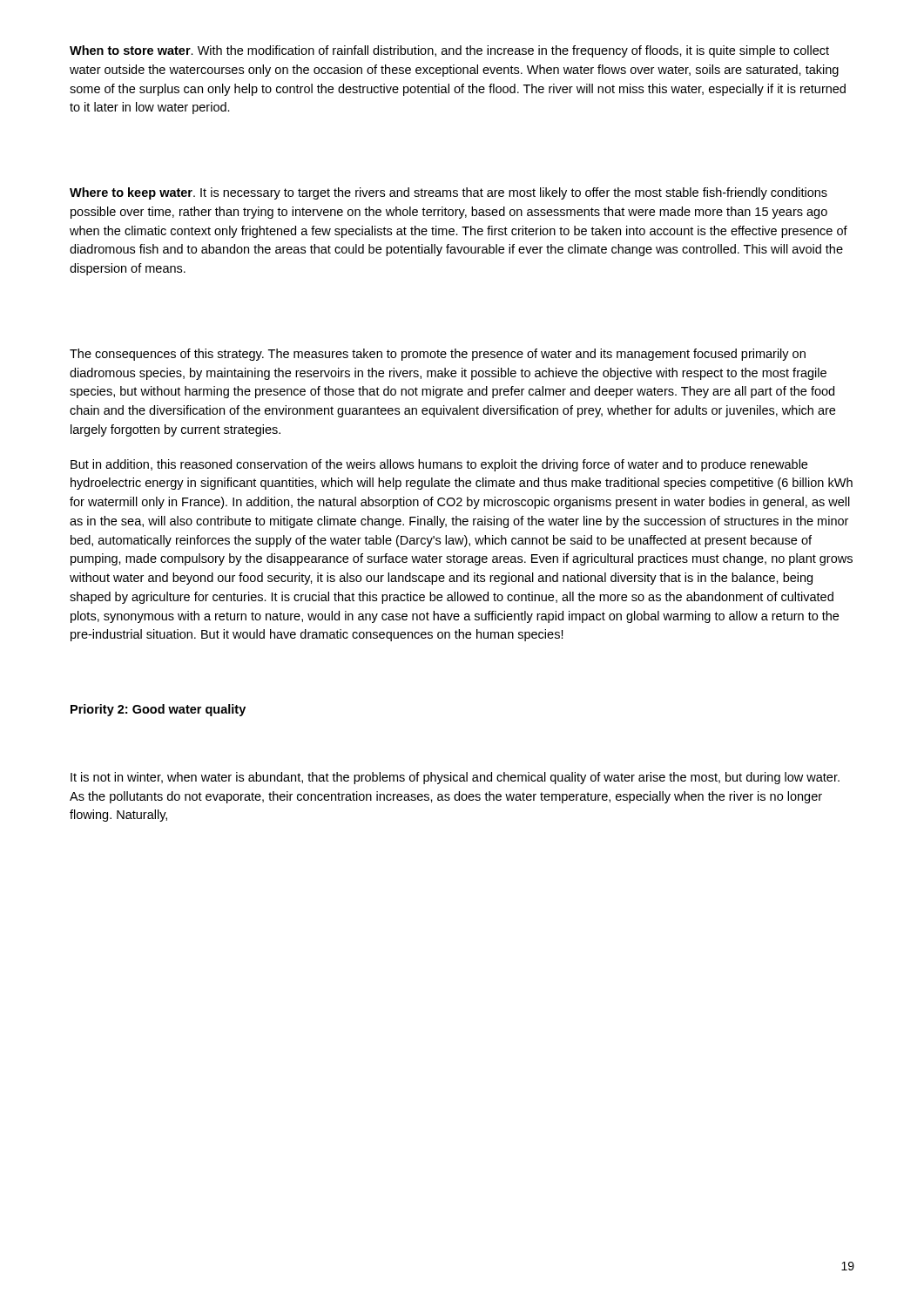Find the element starting "It is not in winter, when water"
The width and height of the screenshot is (924, 1307).
tap(455, 796)
